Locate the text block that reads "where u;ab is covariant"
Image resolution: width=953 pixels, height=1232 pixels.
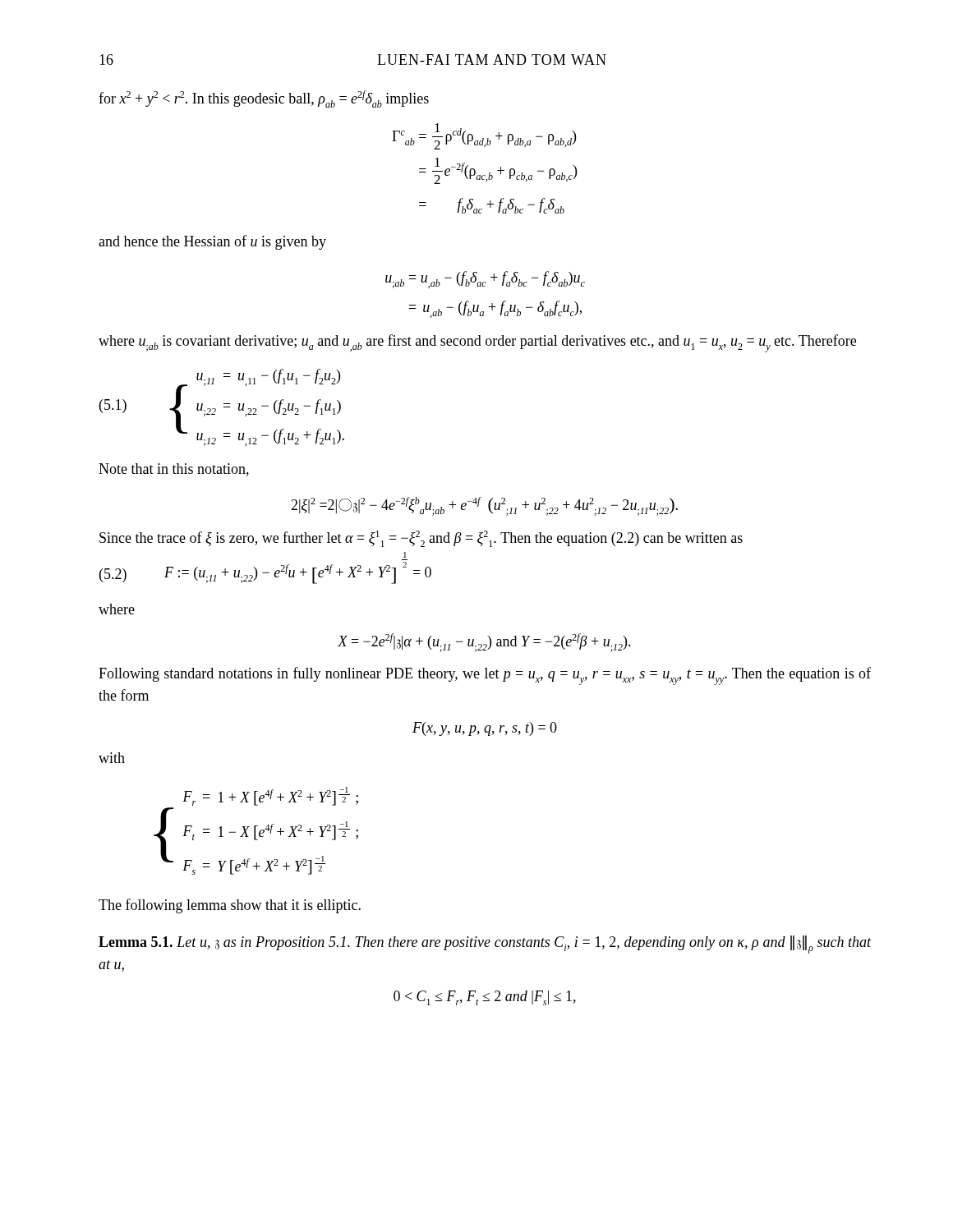click(485, 341)
